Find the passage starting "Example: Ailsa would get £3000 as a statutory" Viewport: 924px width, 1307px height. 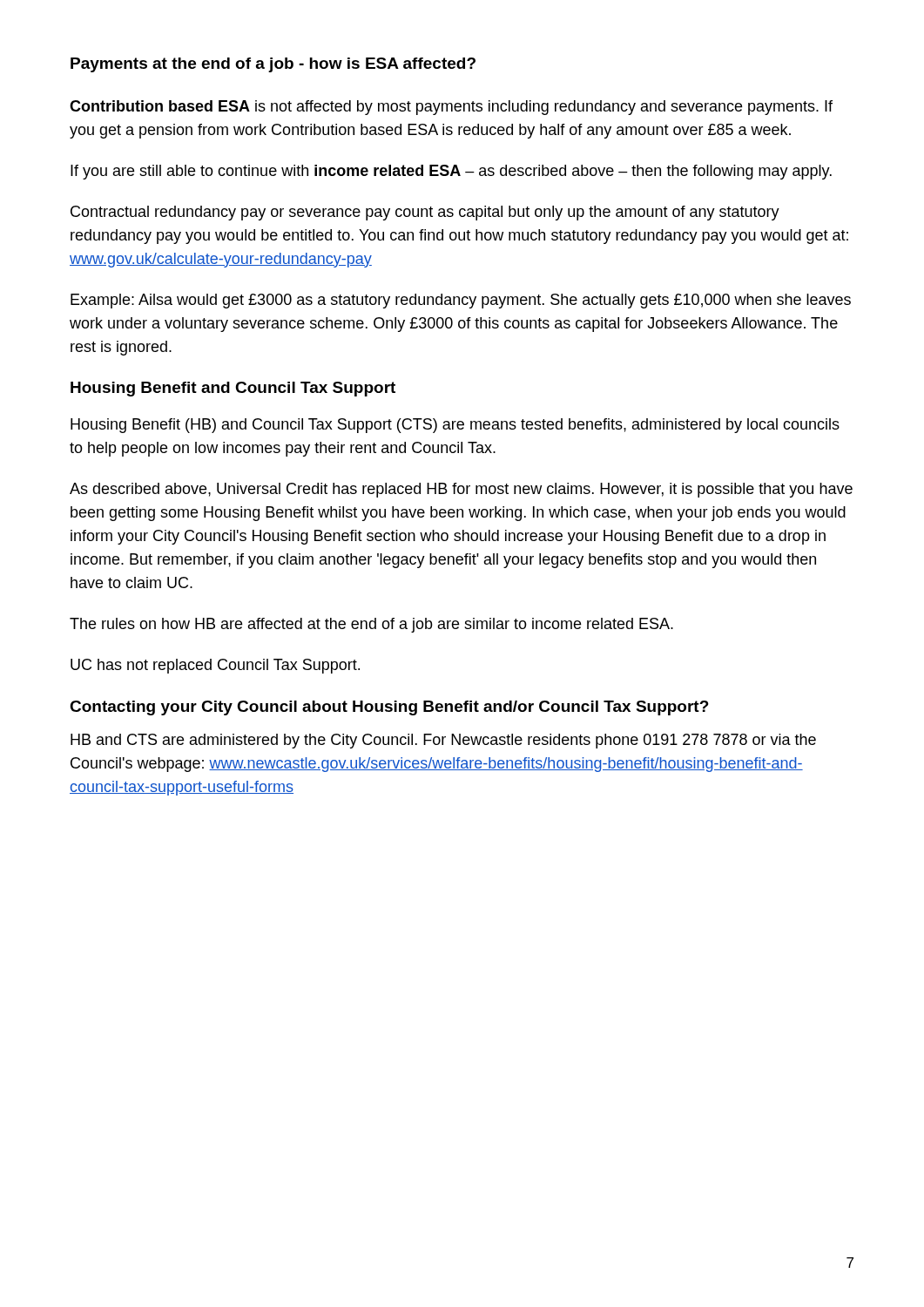[461, 323]
